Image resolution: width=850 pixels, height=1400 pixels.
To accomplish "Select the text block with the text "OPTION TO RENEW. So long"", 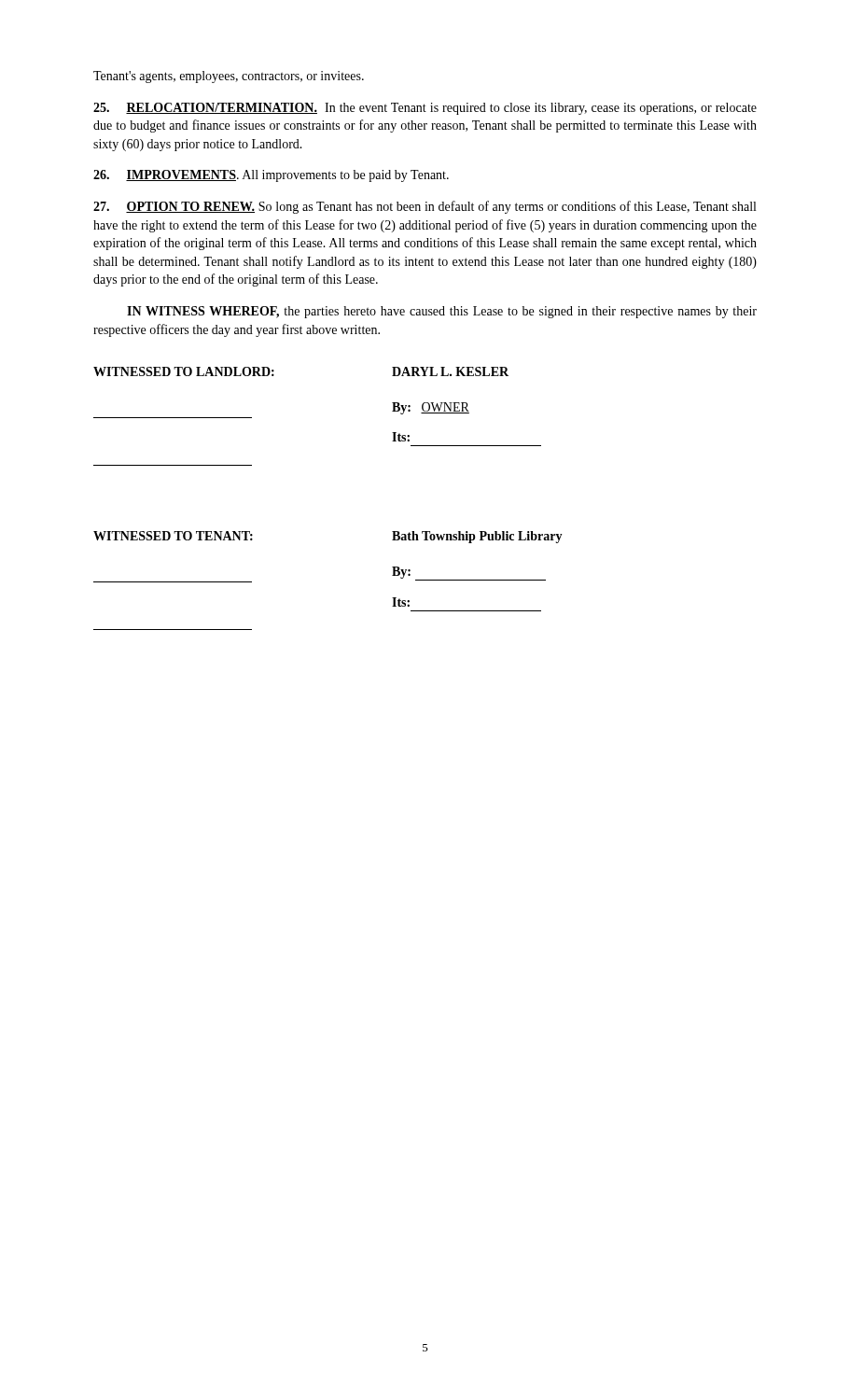I will [425, 243].
